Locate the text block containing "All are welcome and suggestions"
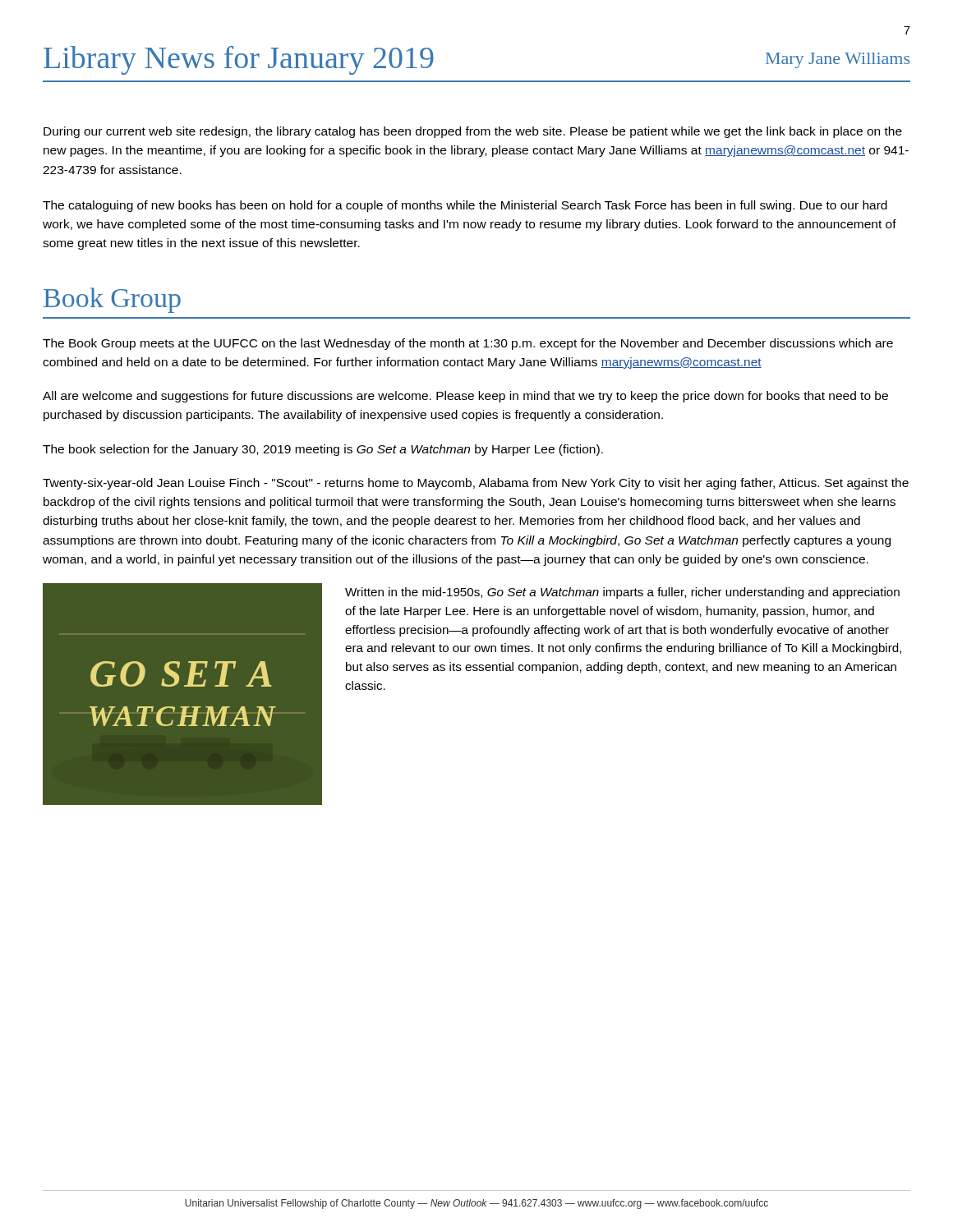 tap(476, 405)
